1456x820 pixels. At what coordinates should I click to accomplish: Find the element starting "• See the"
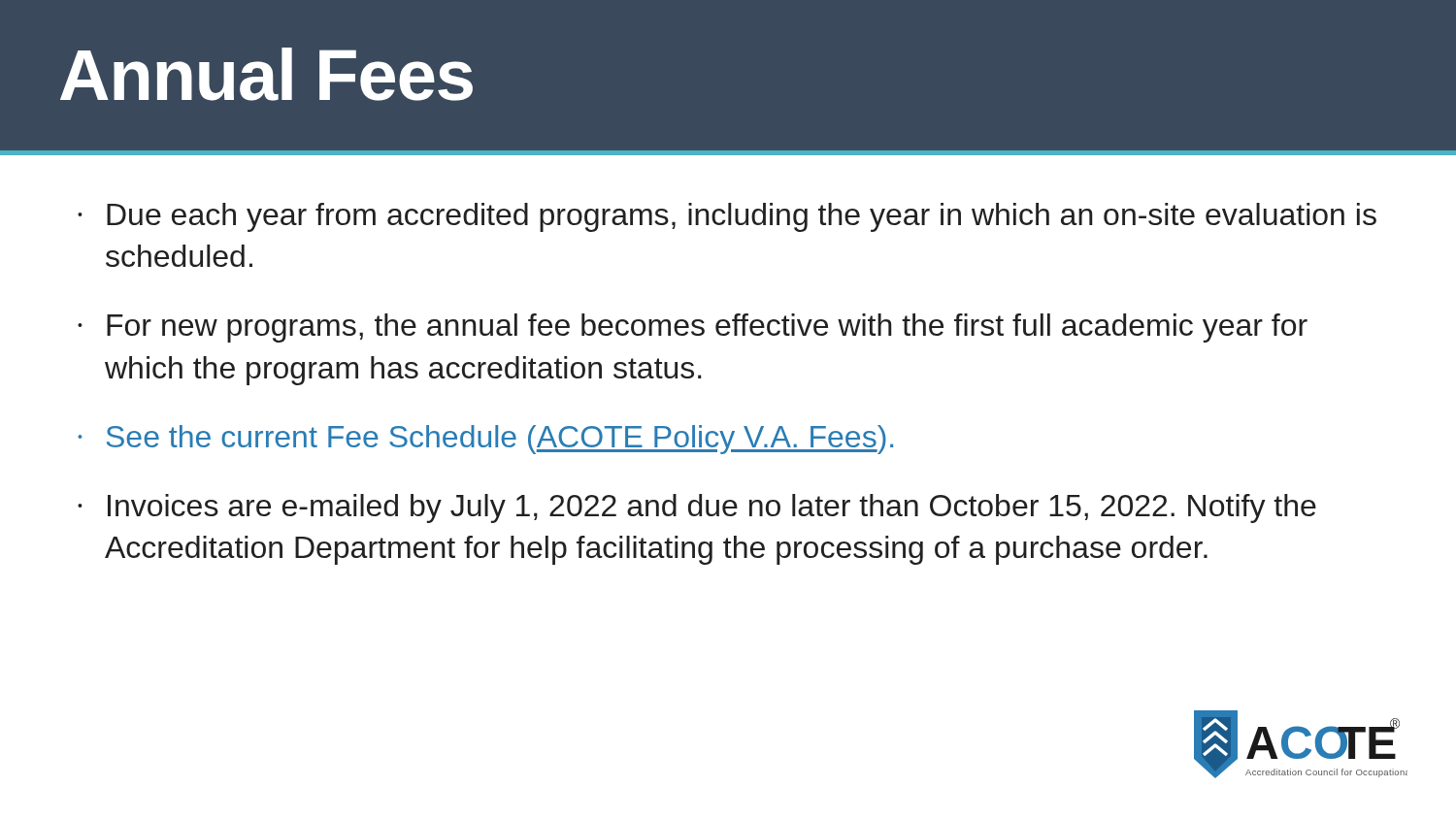(x=487, y=437)
